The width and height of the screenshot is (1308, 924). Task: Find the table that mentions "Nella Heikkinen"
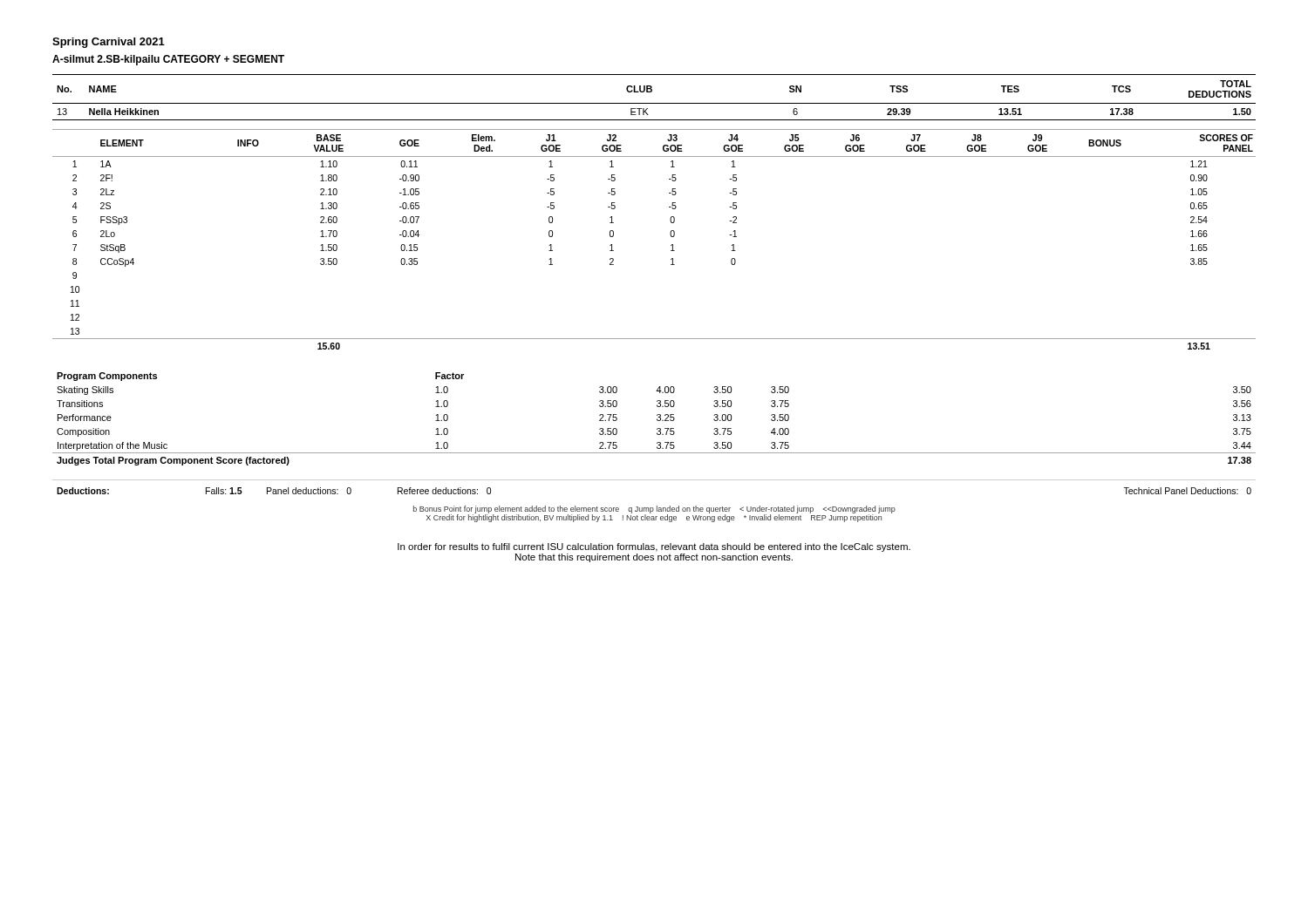pos(654,97)
